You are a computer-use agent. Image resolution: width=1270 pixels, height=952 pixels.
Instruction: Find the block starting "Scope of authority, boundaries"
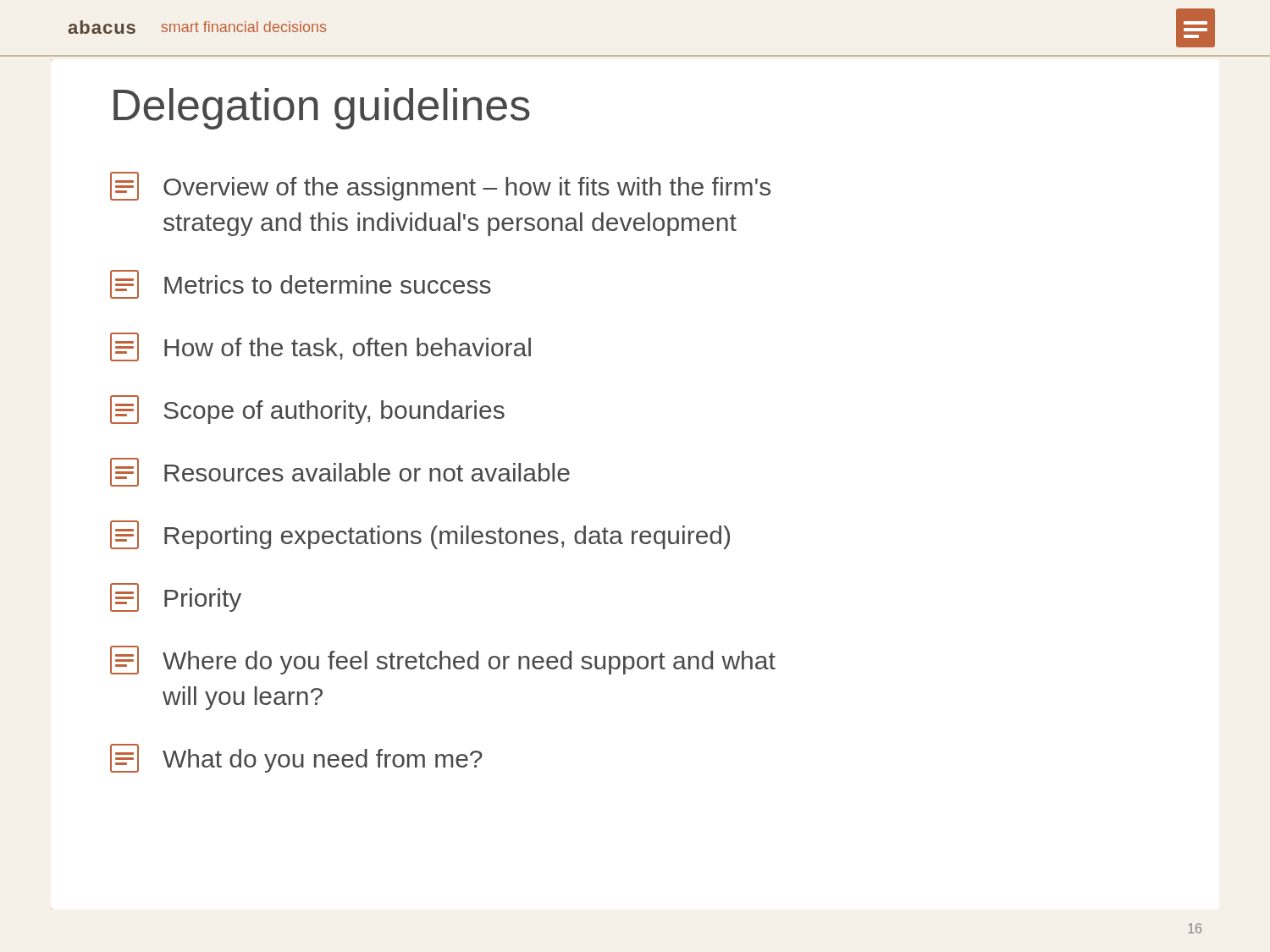(308, 410)
